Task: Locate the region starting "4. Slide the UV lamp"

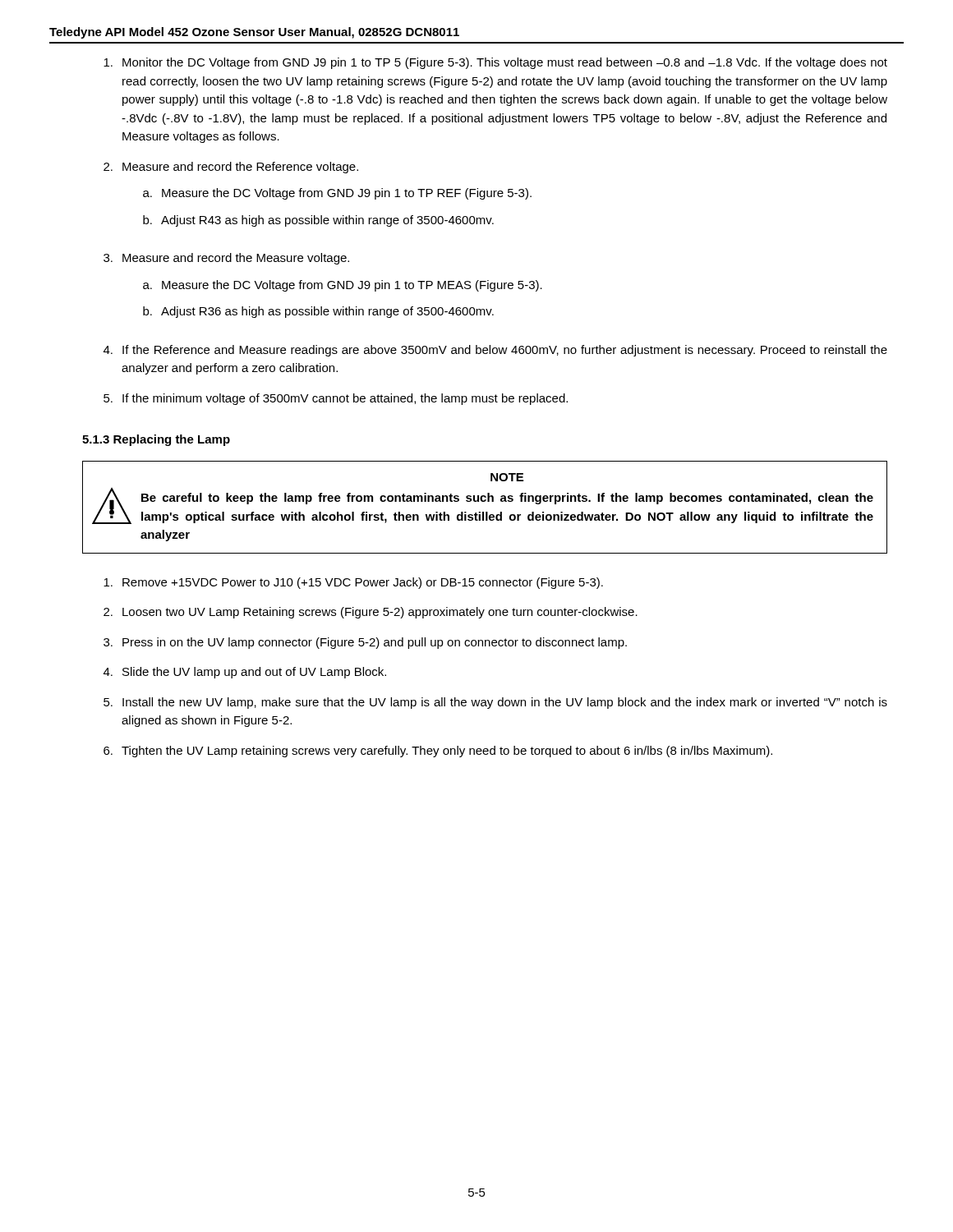Action: click(x=245, y=673)
